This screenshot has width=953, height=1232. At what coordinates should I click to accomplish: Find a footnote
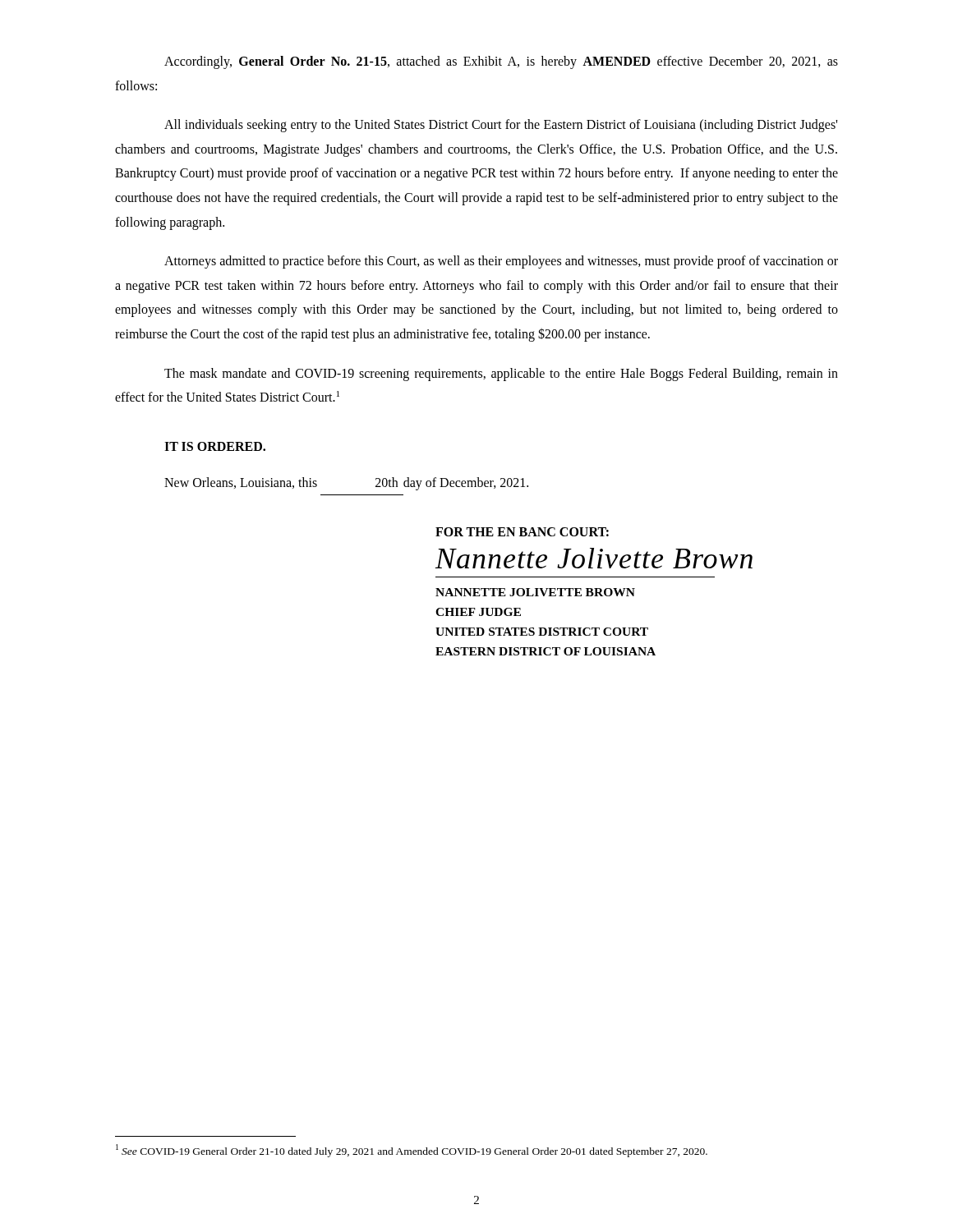476,1148
